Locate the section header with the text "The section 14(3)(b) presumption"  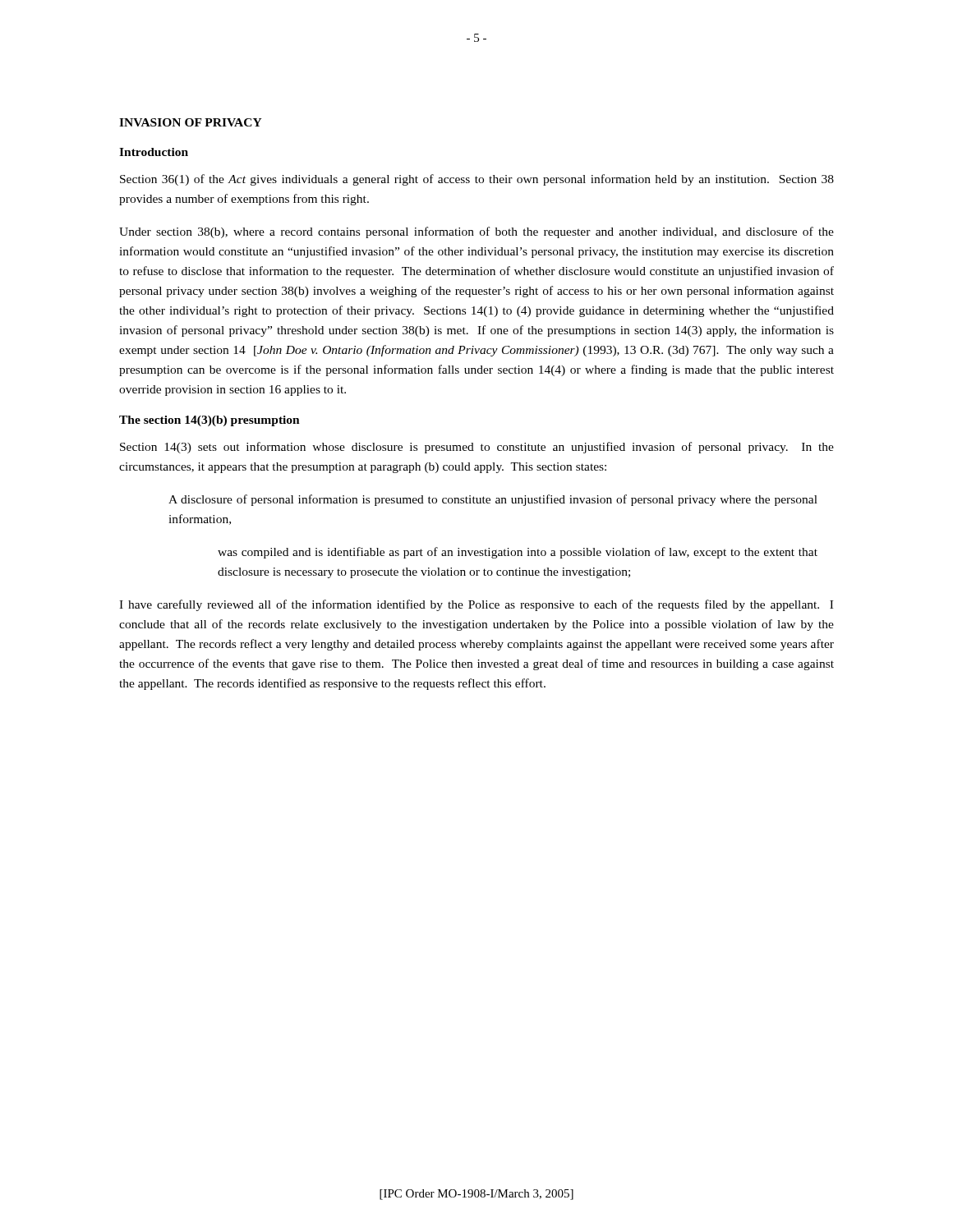pyautogui.click(x=209, y=419)
